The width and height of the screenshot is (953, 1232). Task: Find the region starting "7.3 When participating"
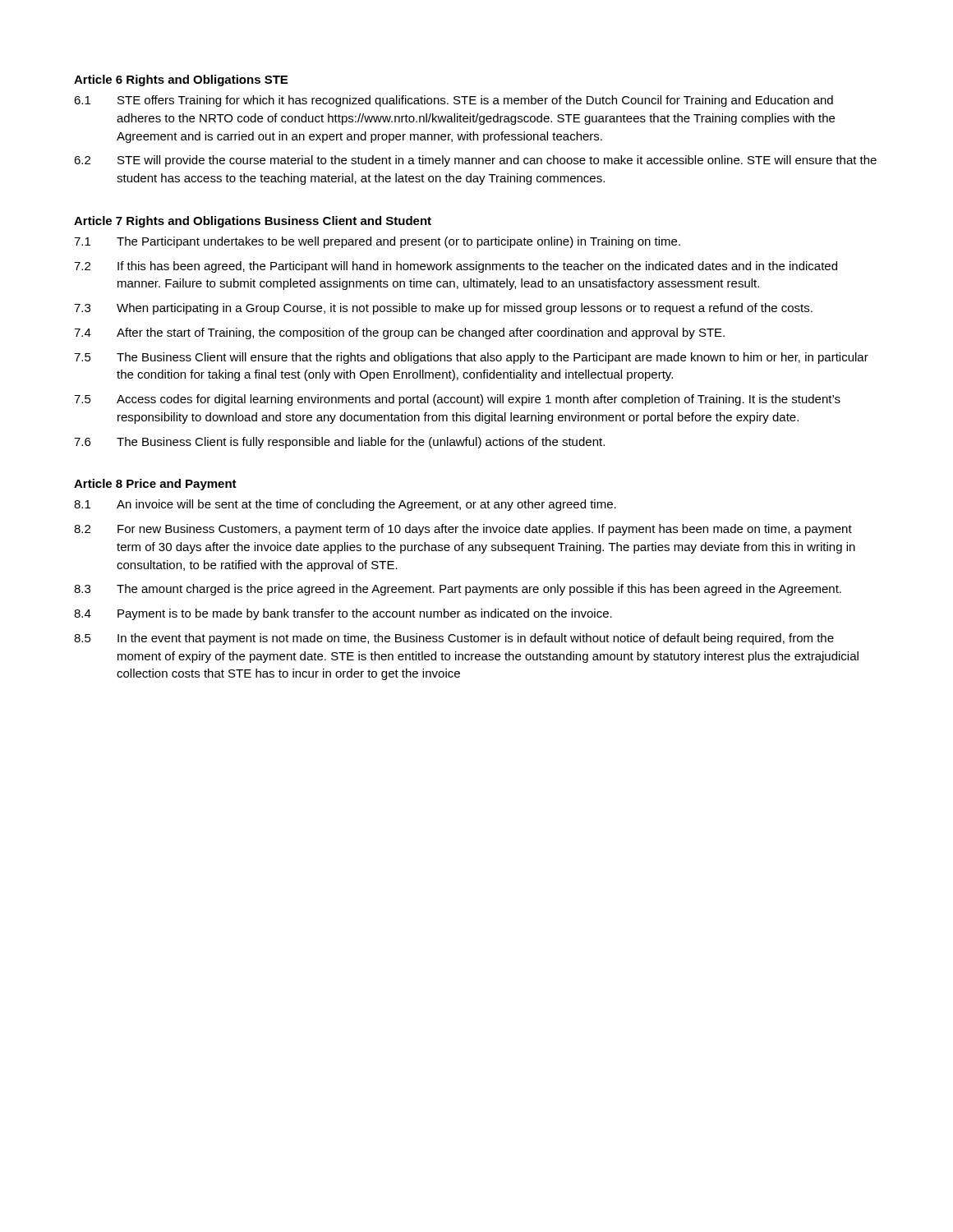tap(476, 308)
